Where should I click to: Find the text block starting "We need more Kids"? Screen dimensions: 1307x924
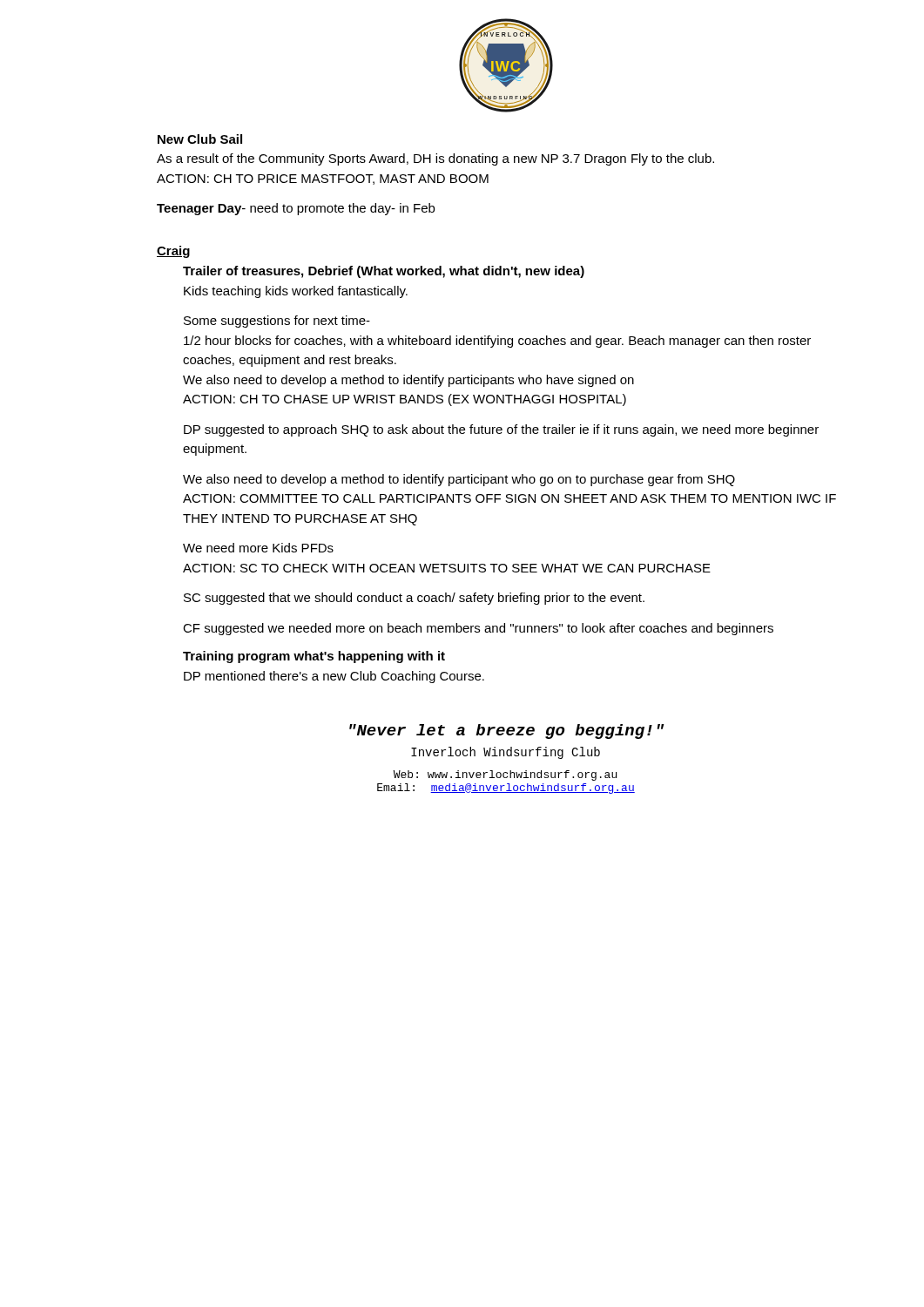447,557
